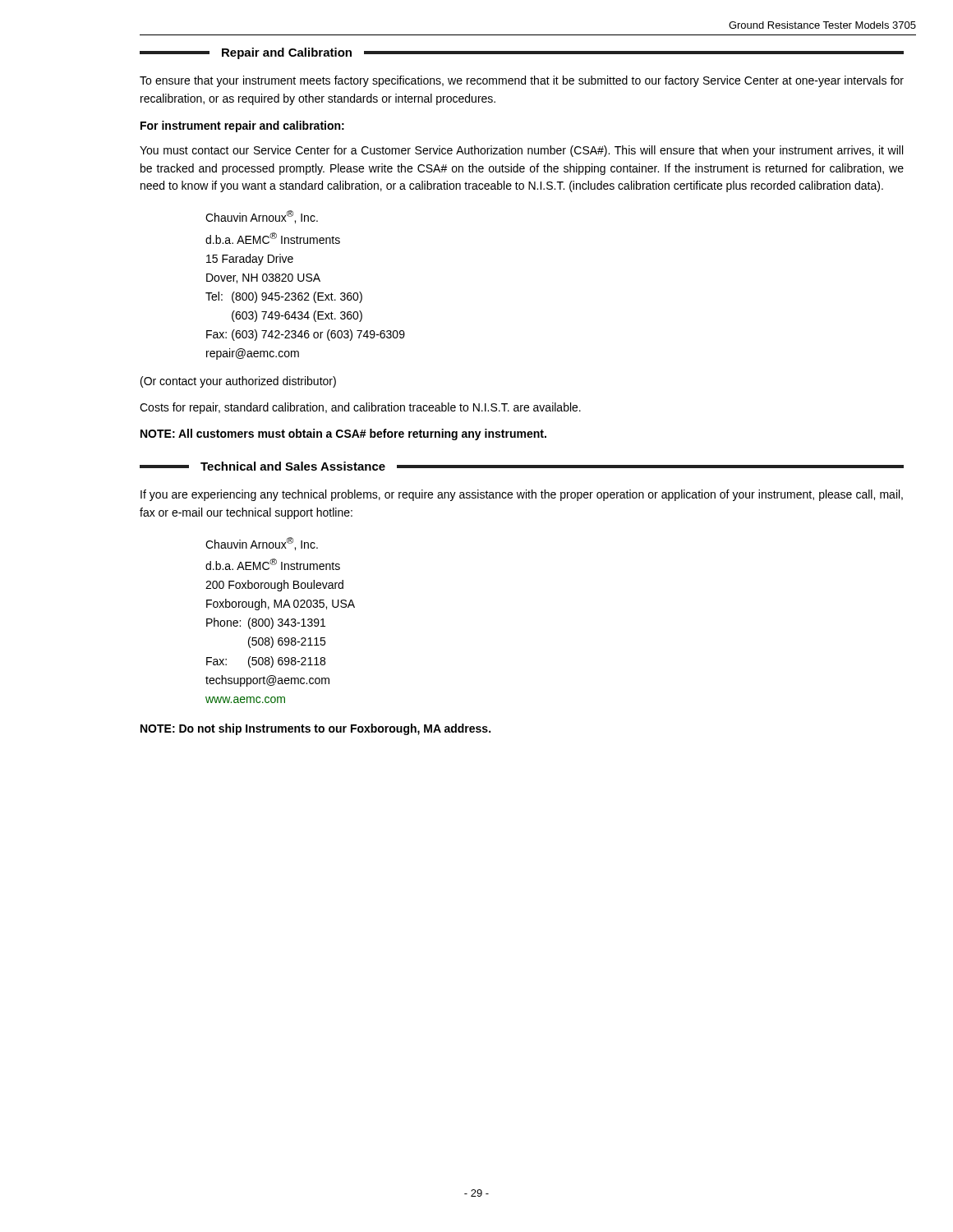Viewport: 953px width, 1232px height.
Task: Point to the text block starting "Costs for repair,"
Action: coord(522,408)
